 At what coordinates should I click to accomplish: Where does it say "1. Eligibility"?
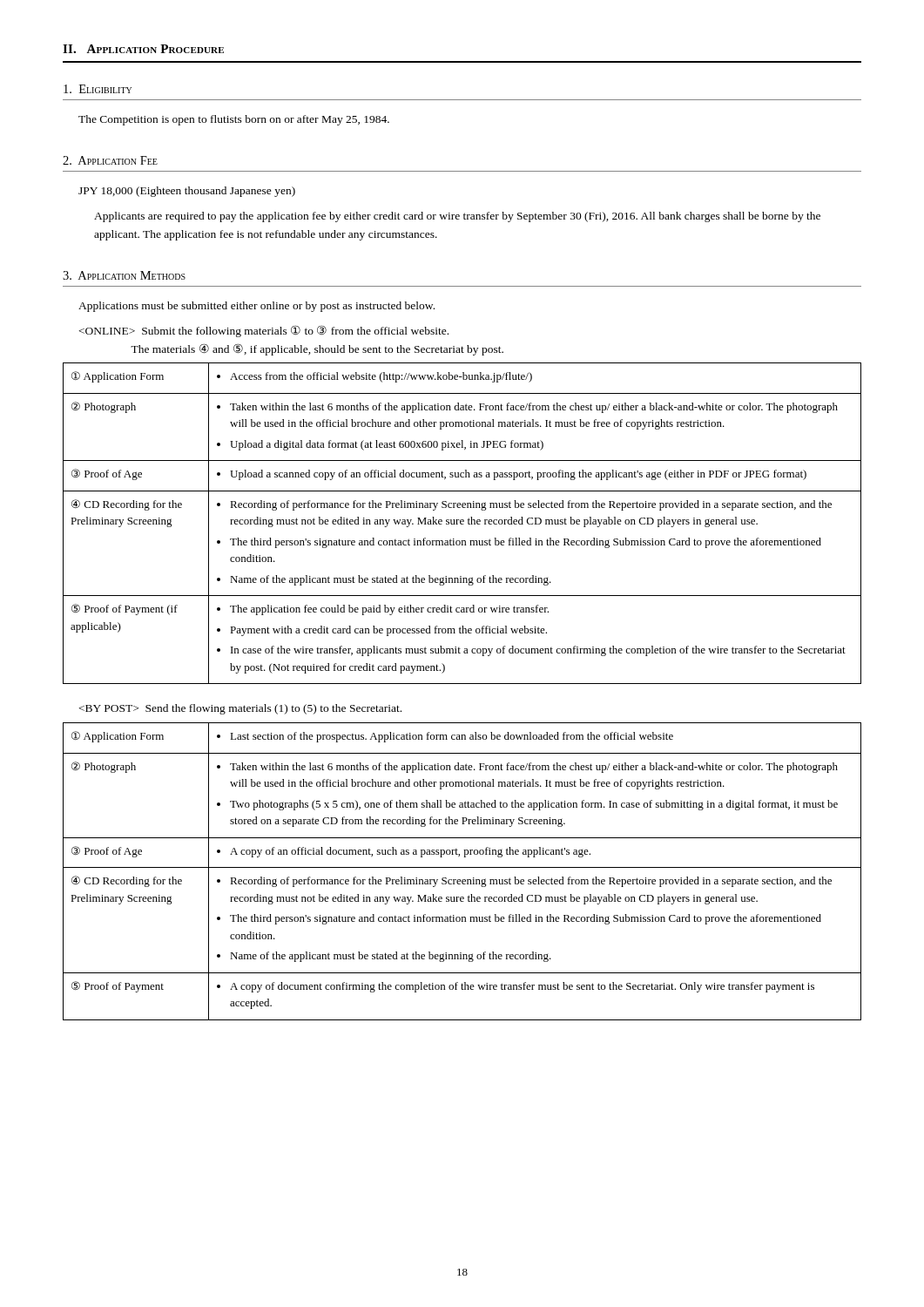(x=97, y=89)
